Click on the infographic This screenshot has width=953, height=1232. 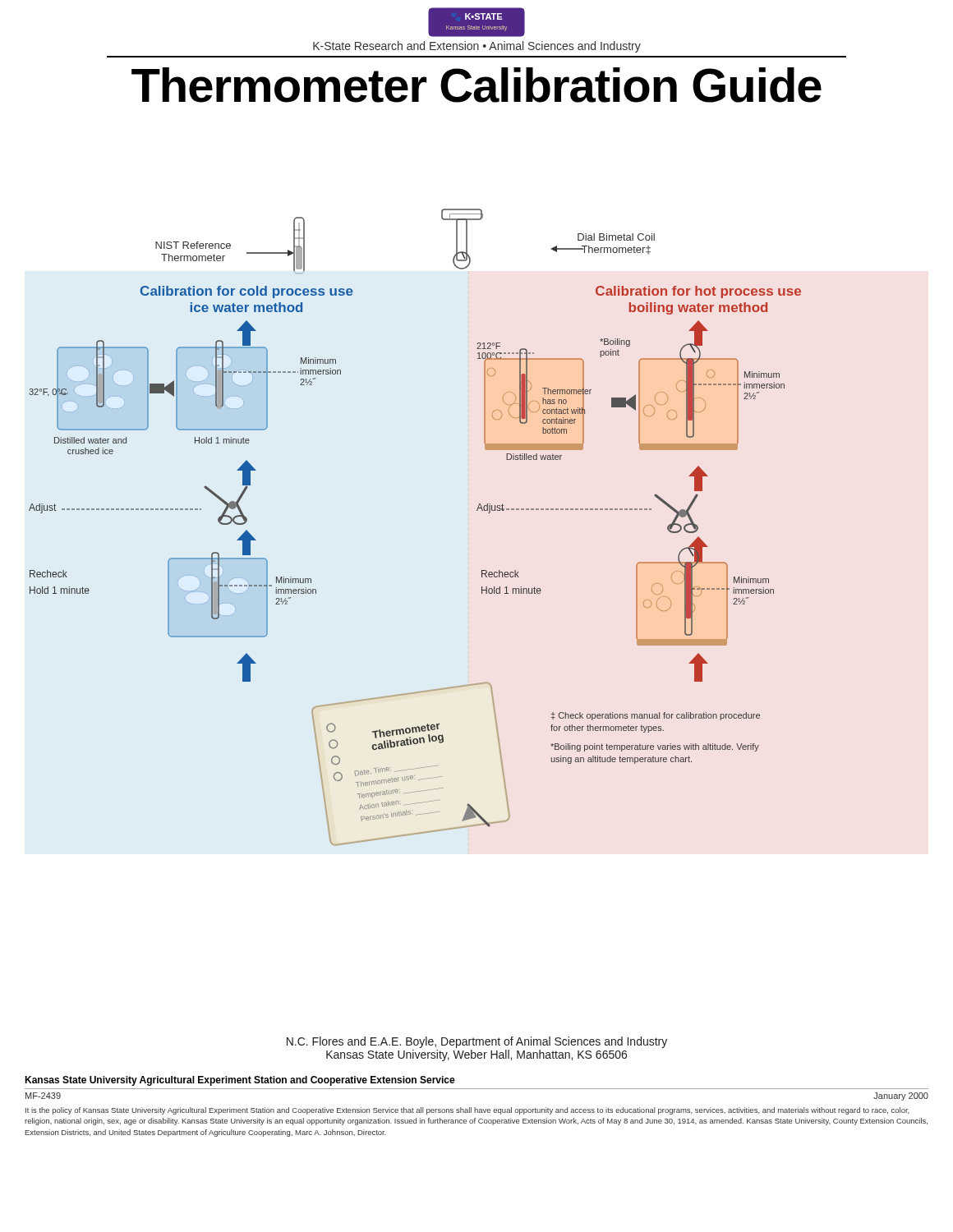[x=476, y=571]
